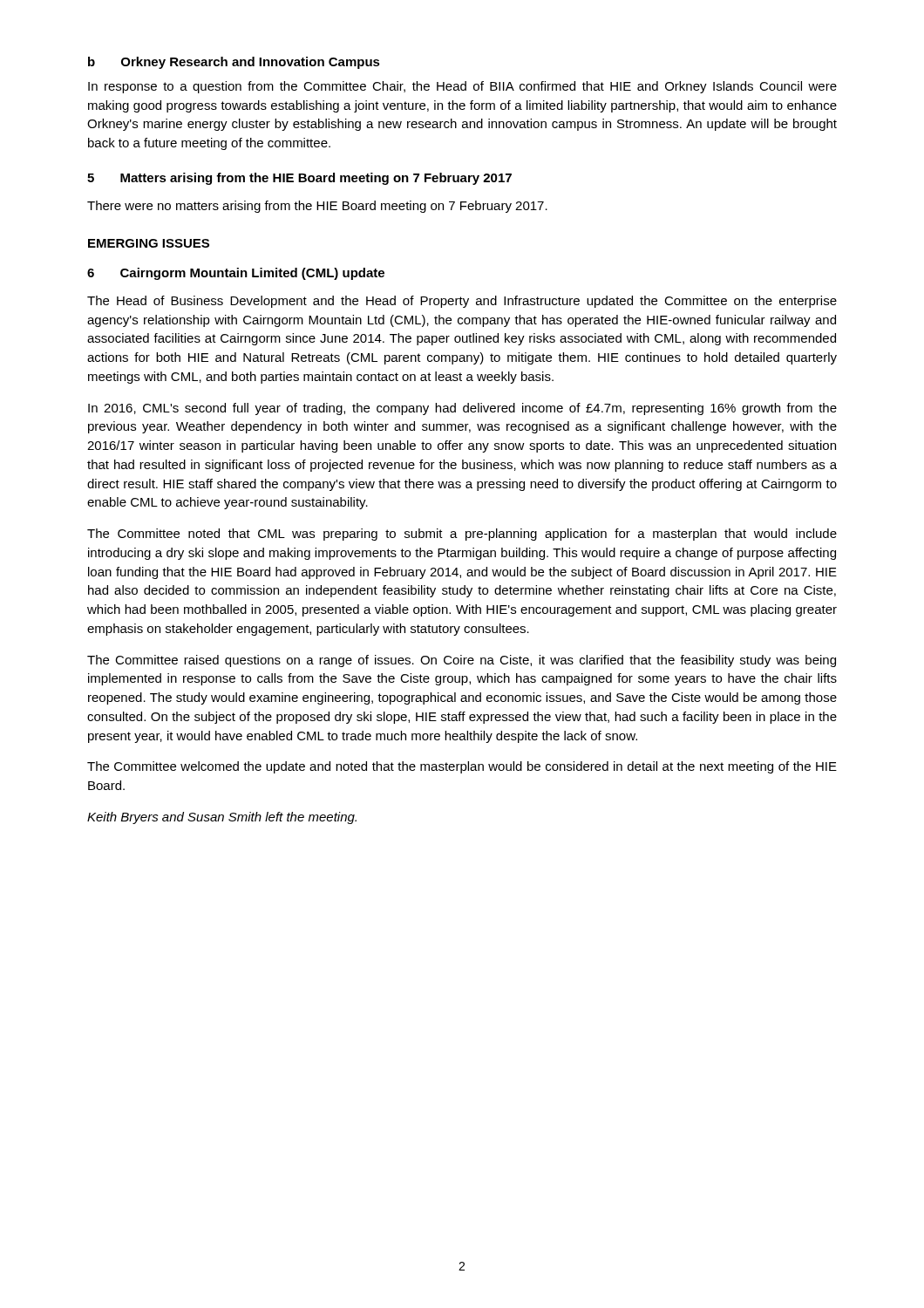
Task: Locate the text block that says "The Committee noted that CML was preparing to"
Action: tap(462, 581)
